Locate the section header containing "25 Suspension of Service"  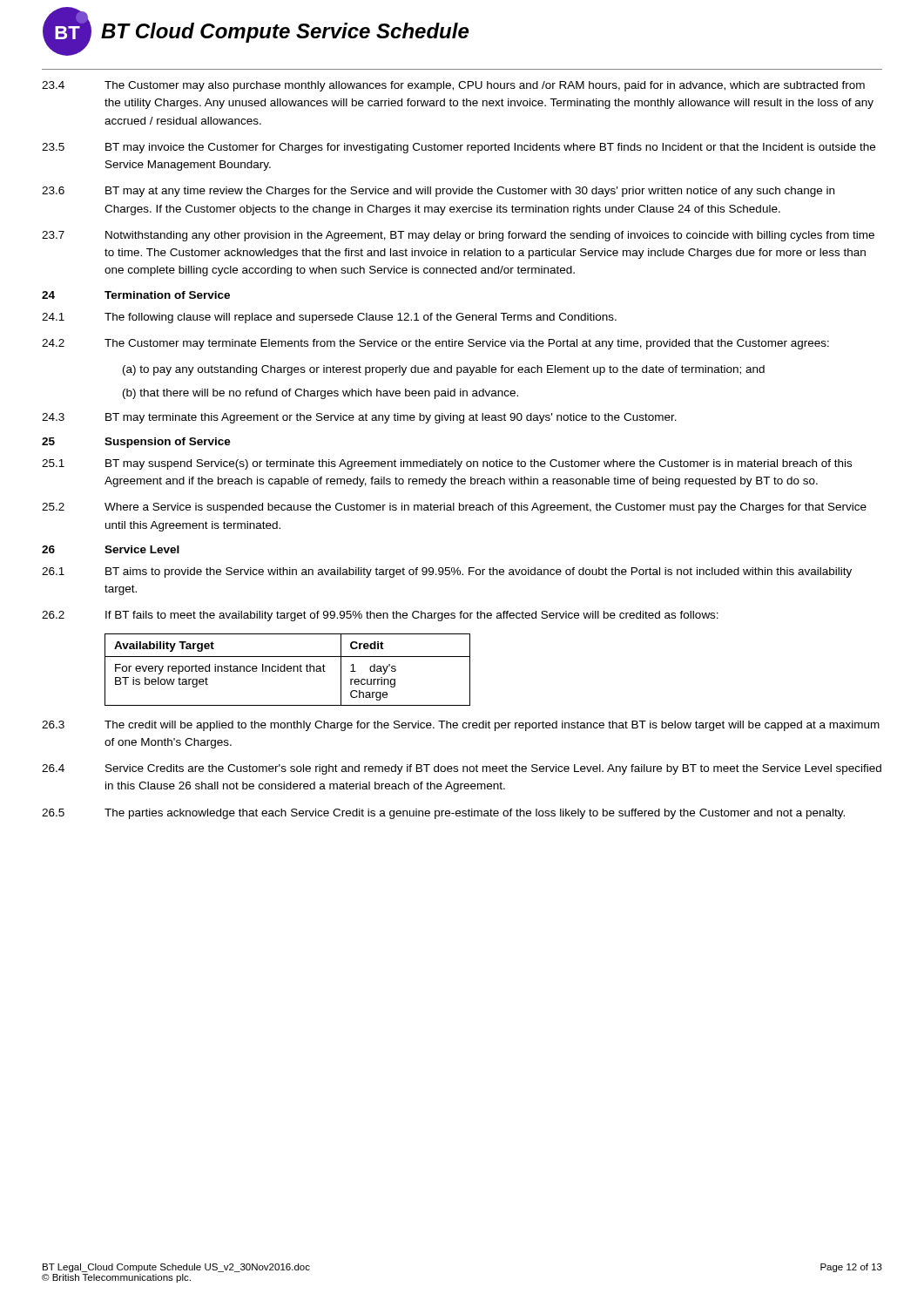[x=136, y=443]
